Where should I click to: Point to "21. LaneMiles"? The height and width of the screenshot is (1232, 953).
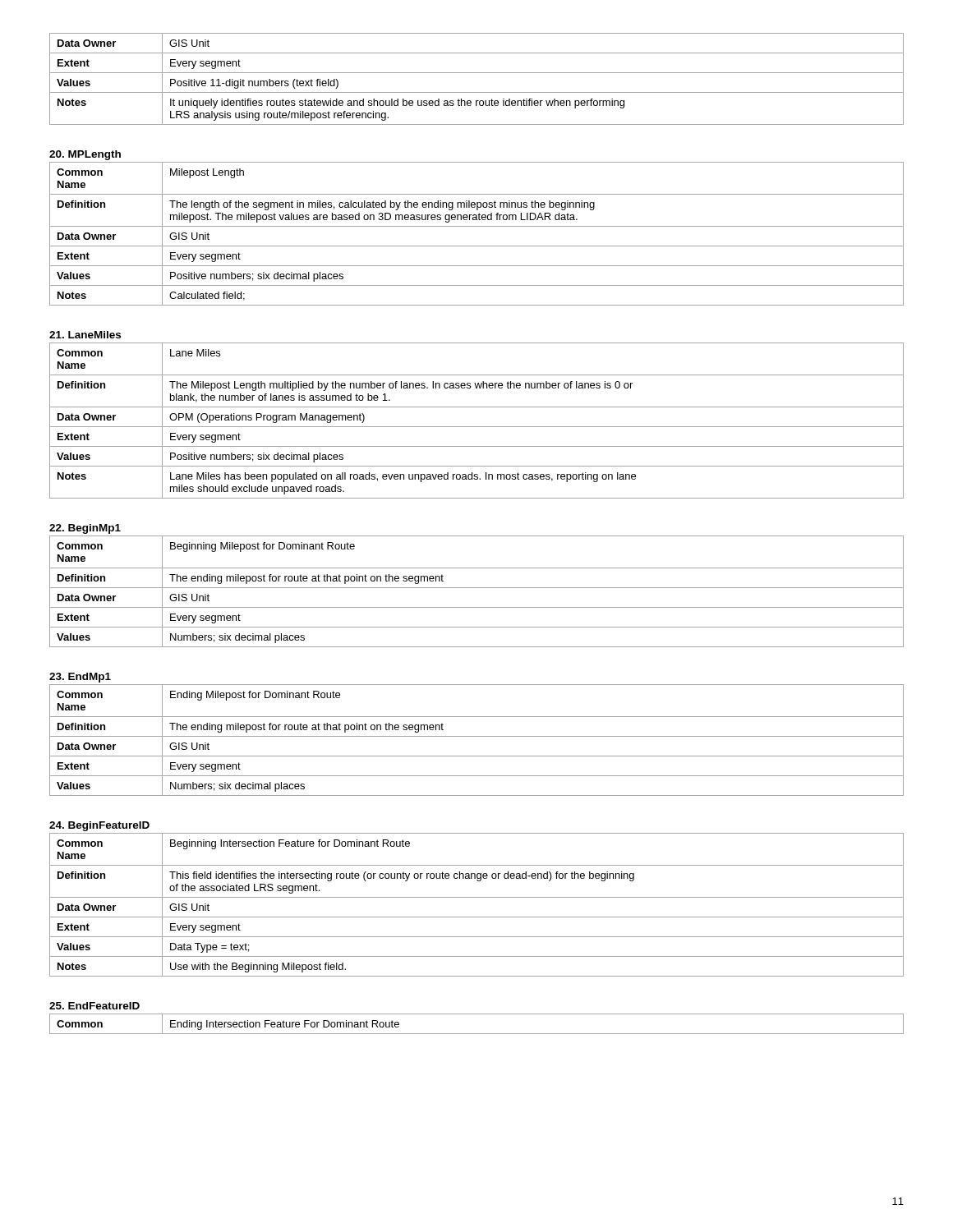coord(85,335)
